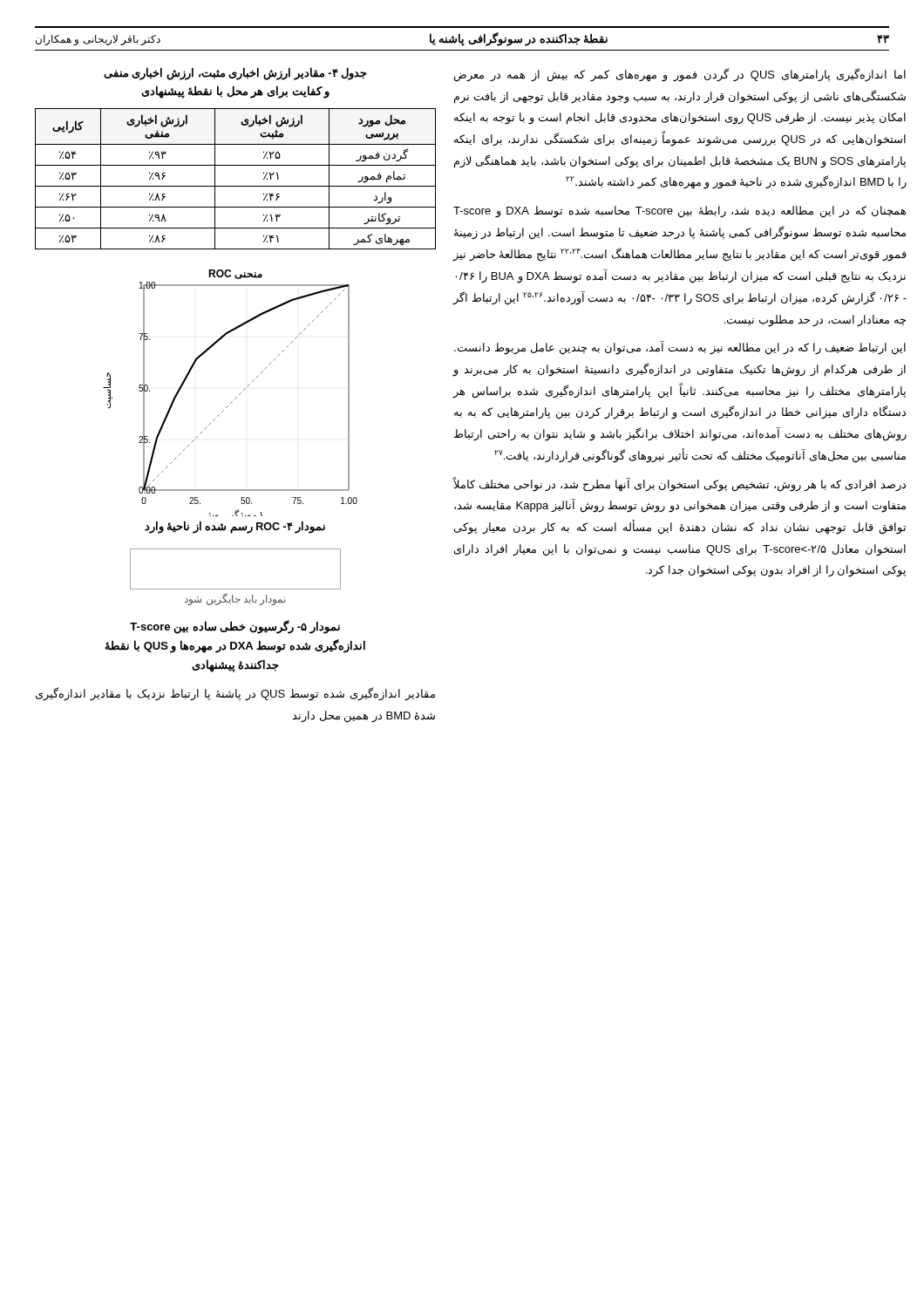
Task: Find the text block that reads "این ارتباط ضعیف را"
Action: (680, 402)
